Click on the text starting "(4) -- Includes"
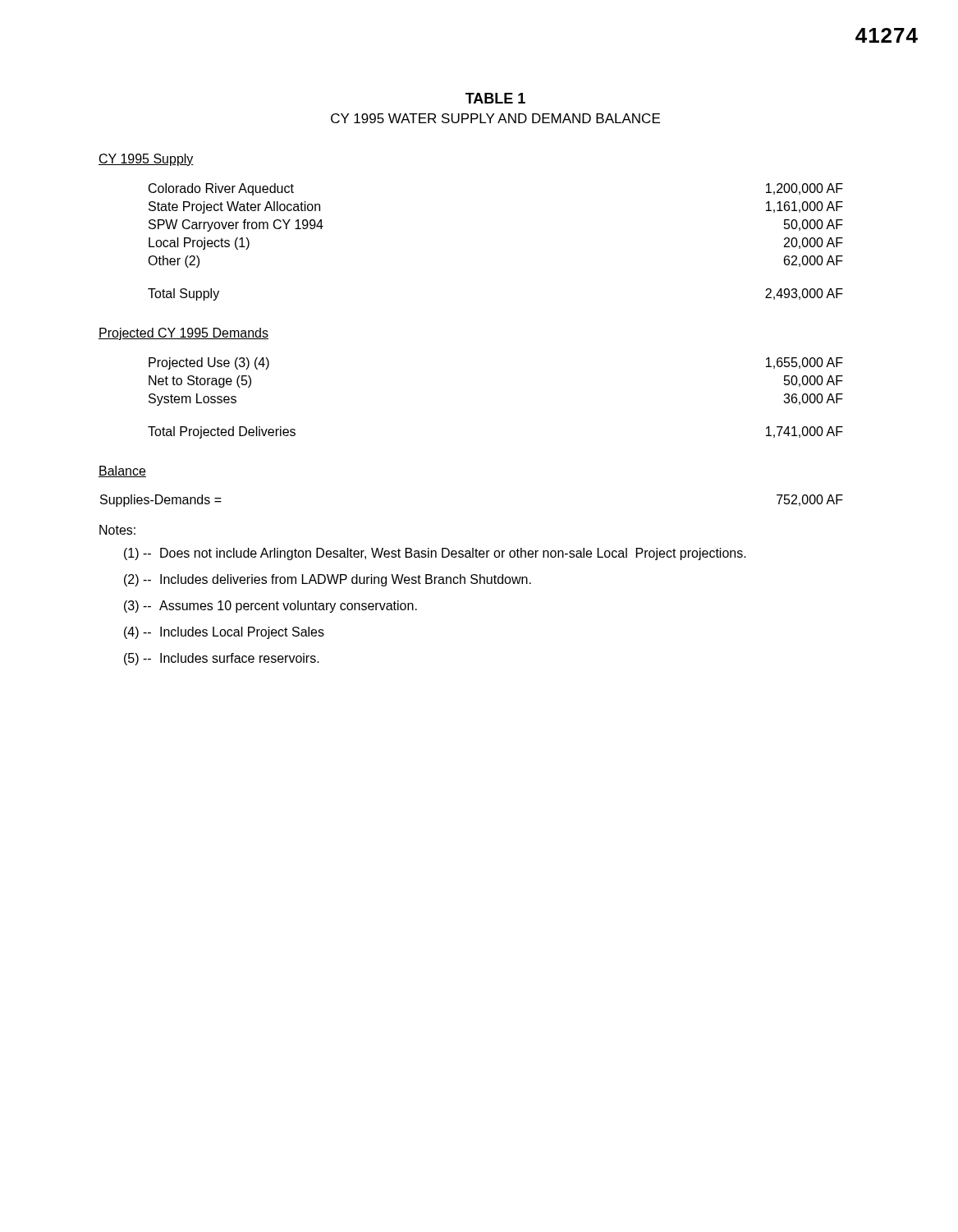Screen dimensions: 1232x958 (x=224, y=632)
